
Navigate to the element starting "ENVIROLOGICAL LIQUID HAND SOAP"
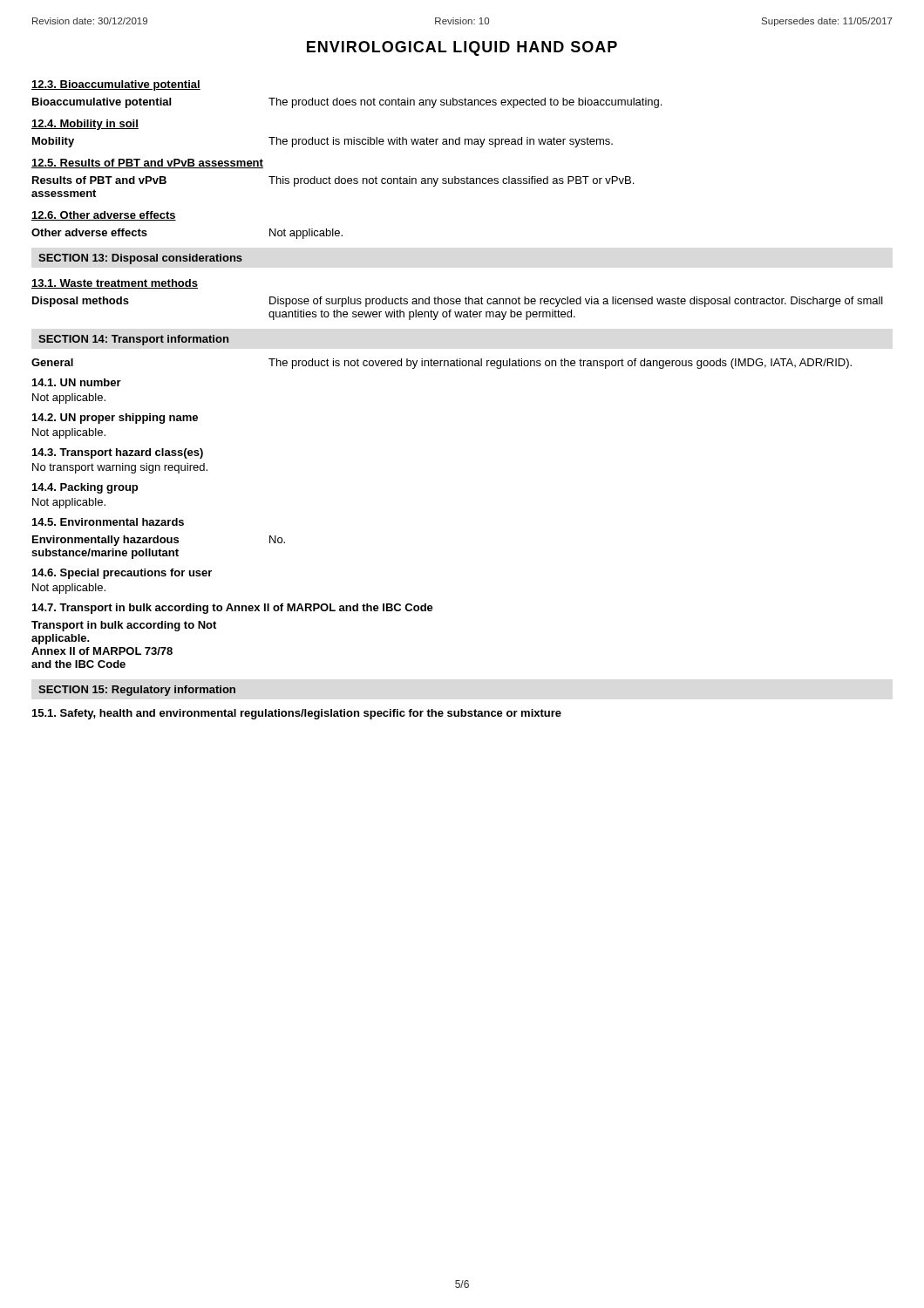(462, 47)
